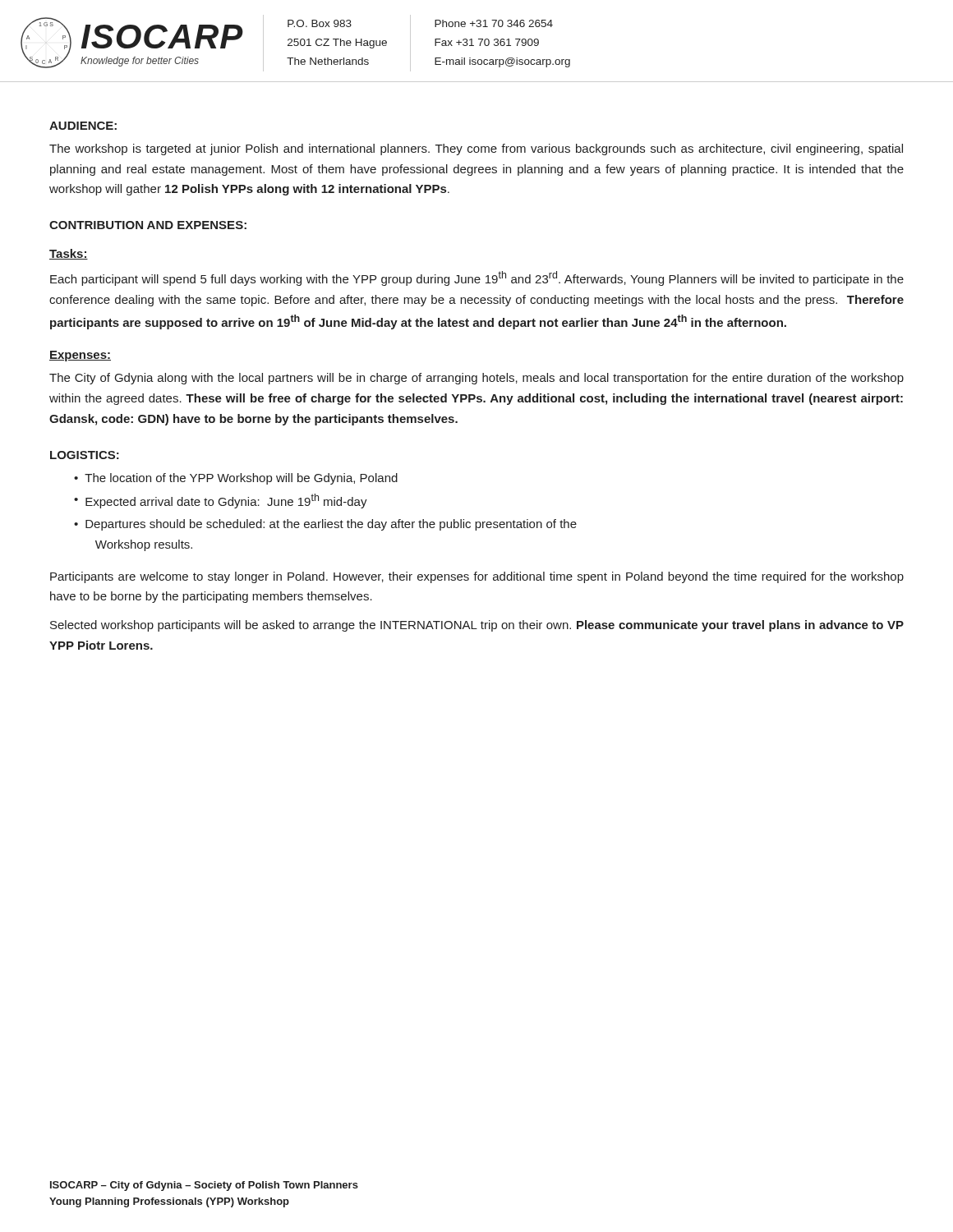The width and height of the screenshot is (953, 1232).
Task: Locate the text block with the text "The workshop is targeted at junior Polish"
Action: 476,168
